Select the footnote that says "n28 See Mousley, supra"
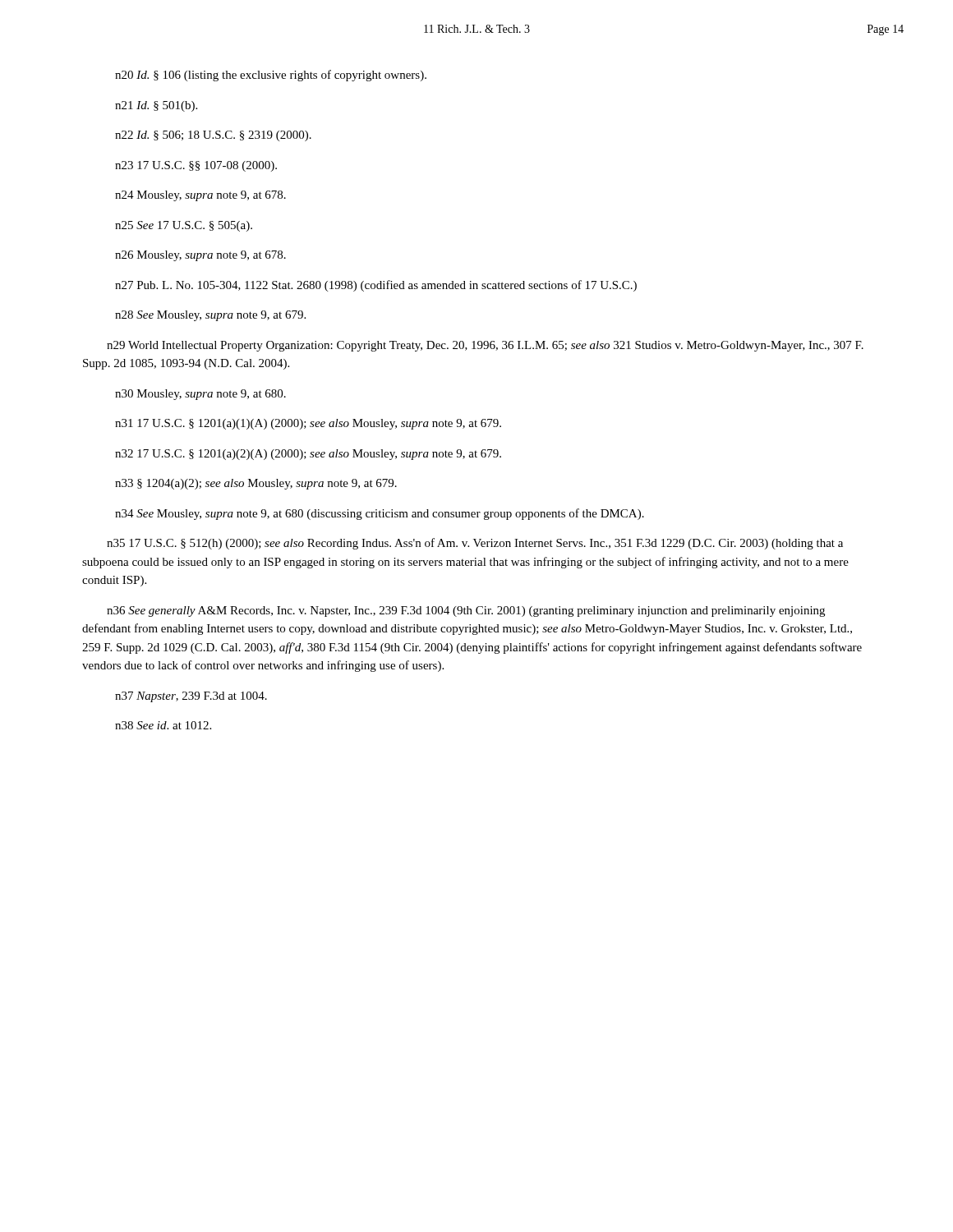Screen dimensions: 1232x953 [x=211, y=315]
